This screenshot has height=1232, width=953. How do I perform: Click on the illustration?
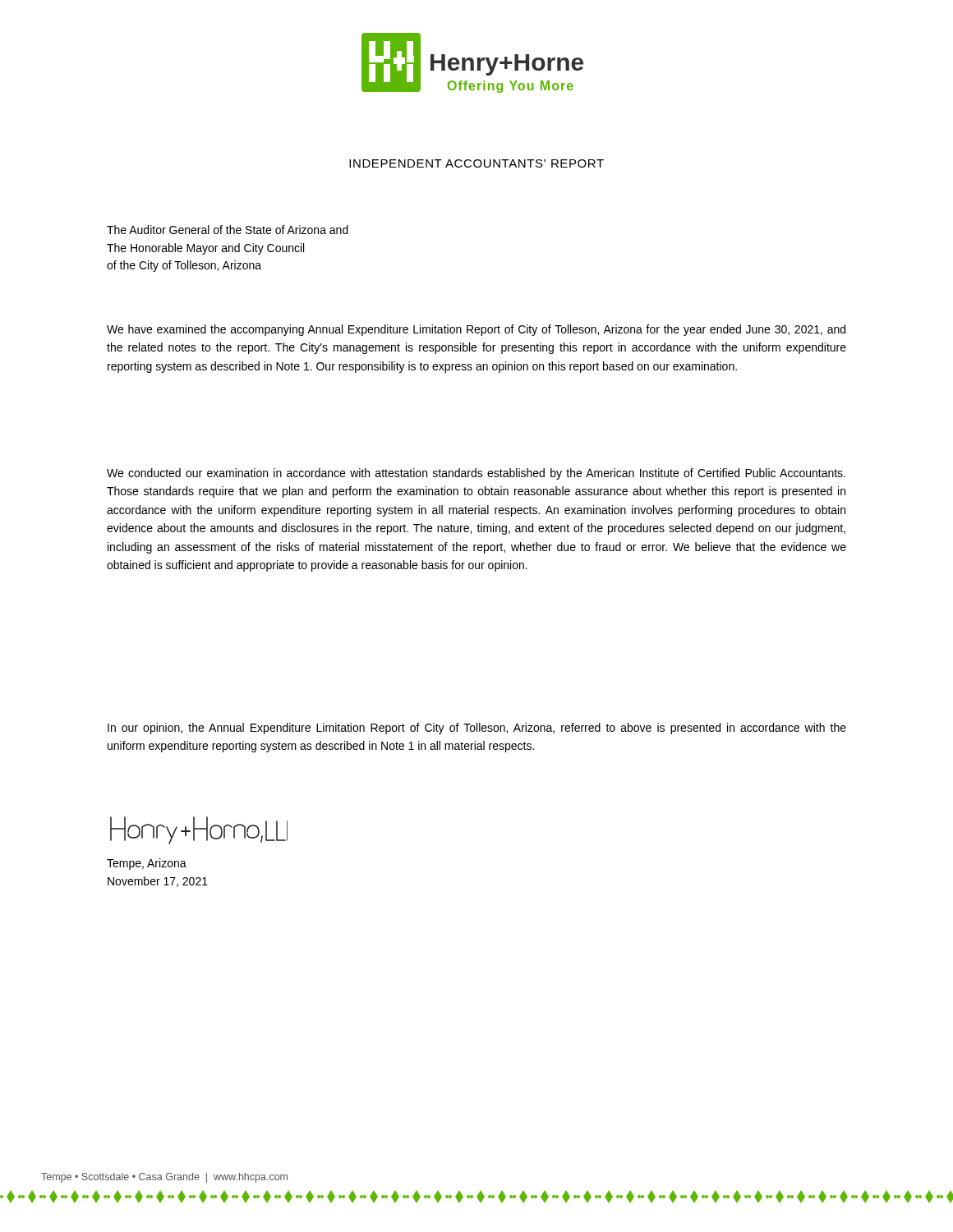[197, 834]
